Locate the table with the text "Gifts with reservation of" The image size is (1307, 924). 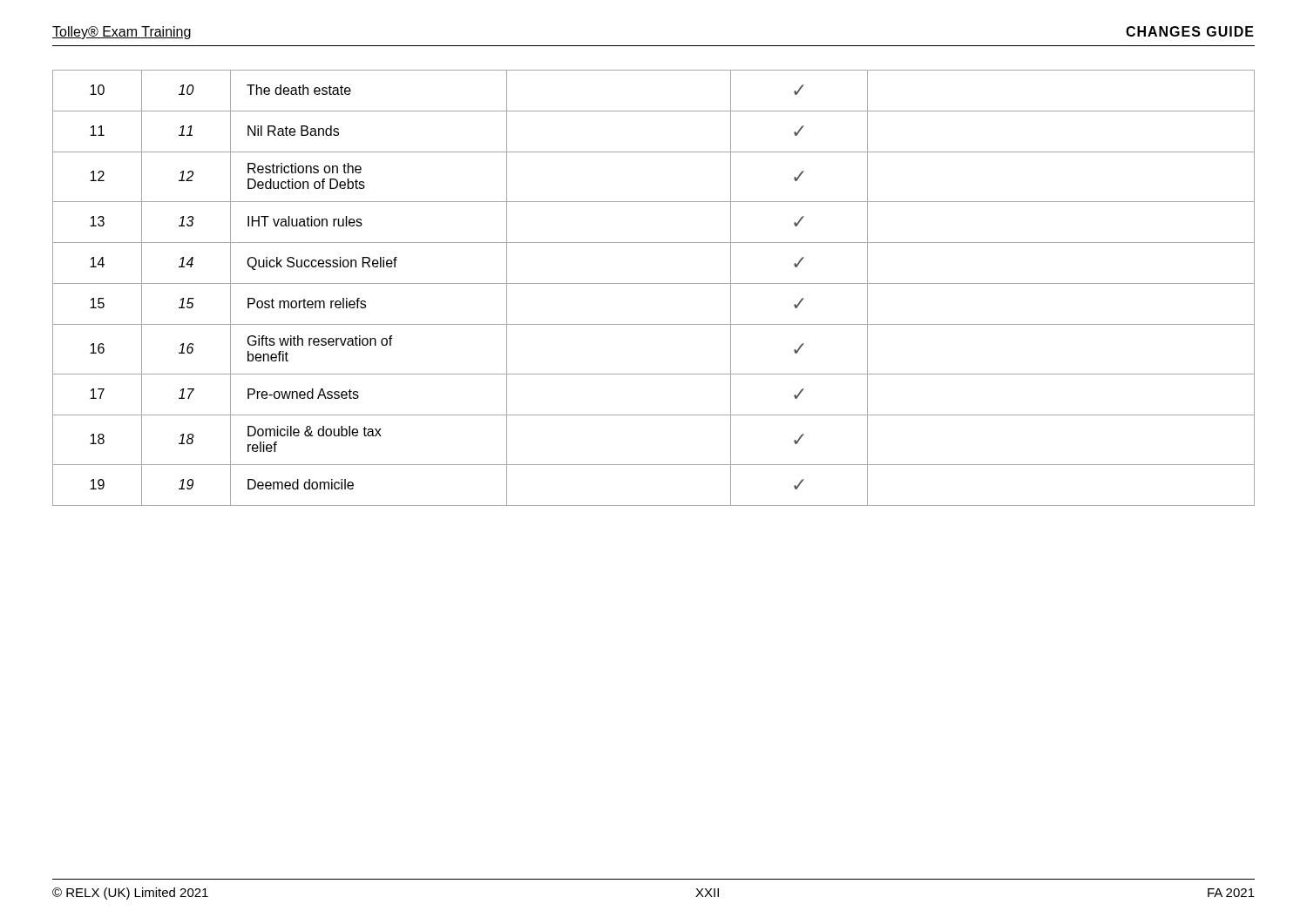coord(654,288)
